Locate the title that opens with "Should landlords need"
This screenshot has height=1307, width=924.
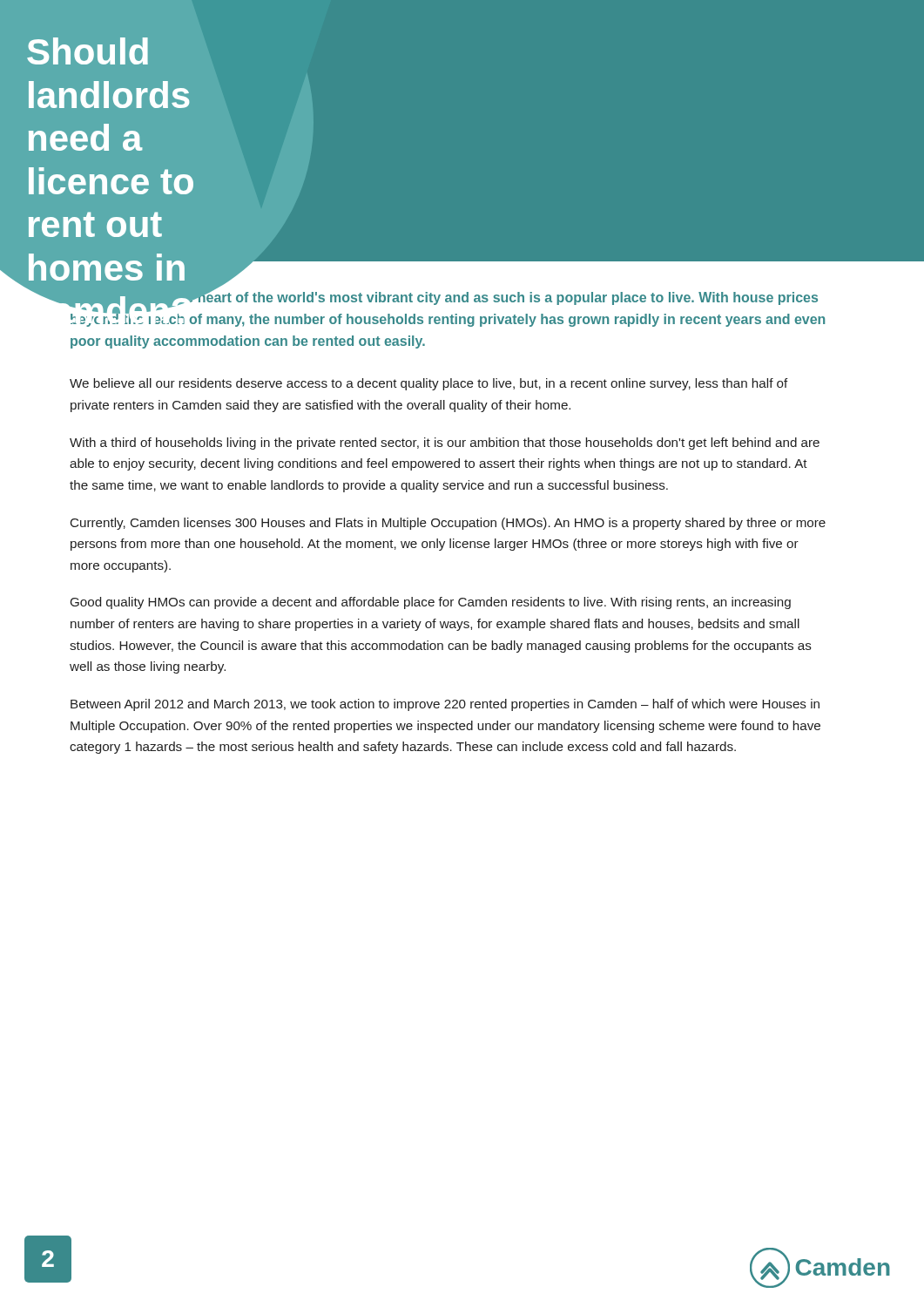coord(111,181)
